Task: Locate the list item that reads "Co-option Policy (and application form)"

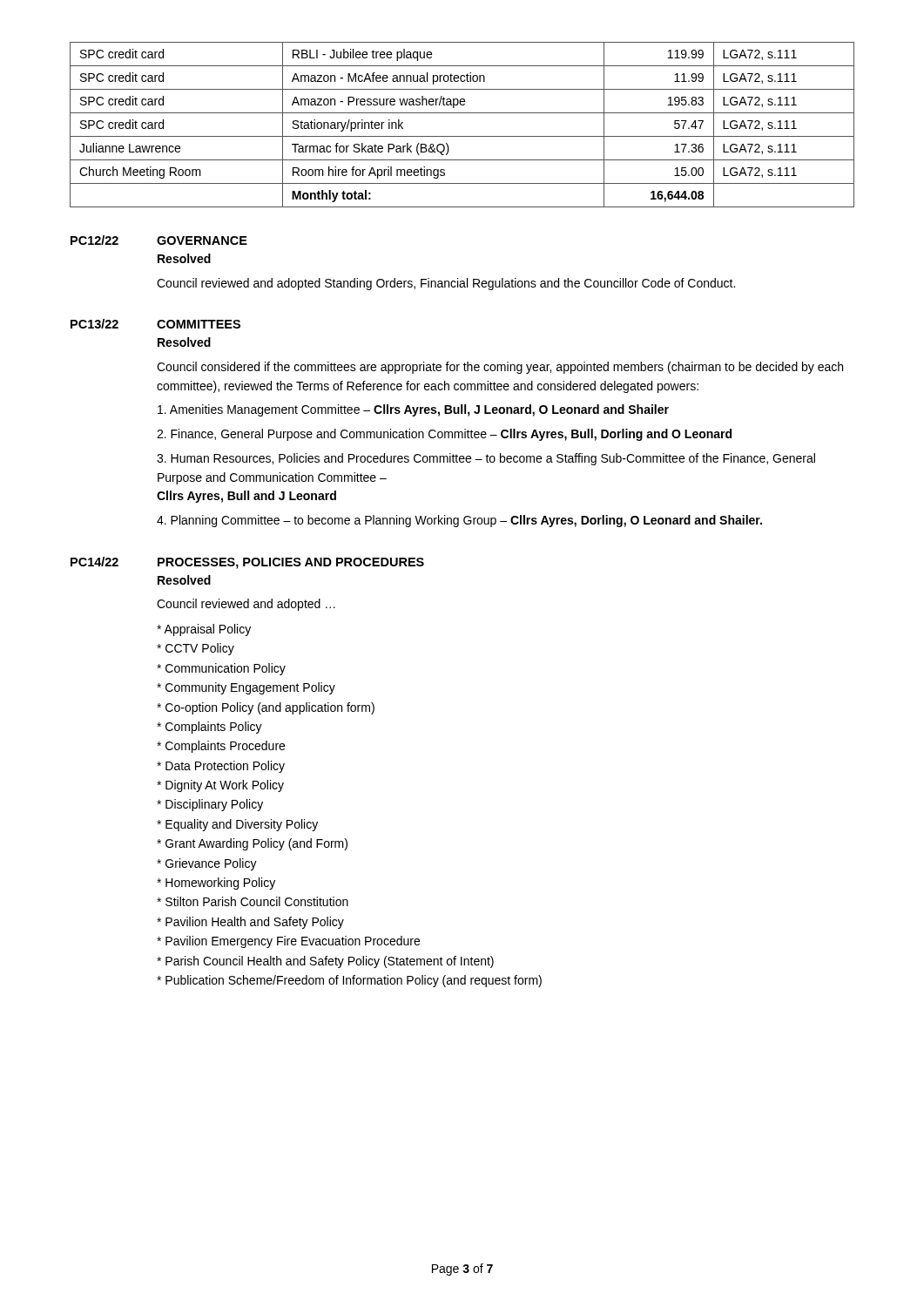Action: [x=266, y=707]
